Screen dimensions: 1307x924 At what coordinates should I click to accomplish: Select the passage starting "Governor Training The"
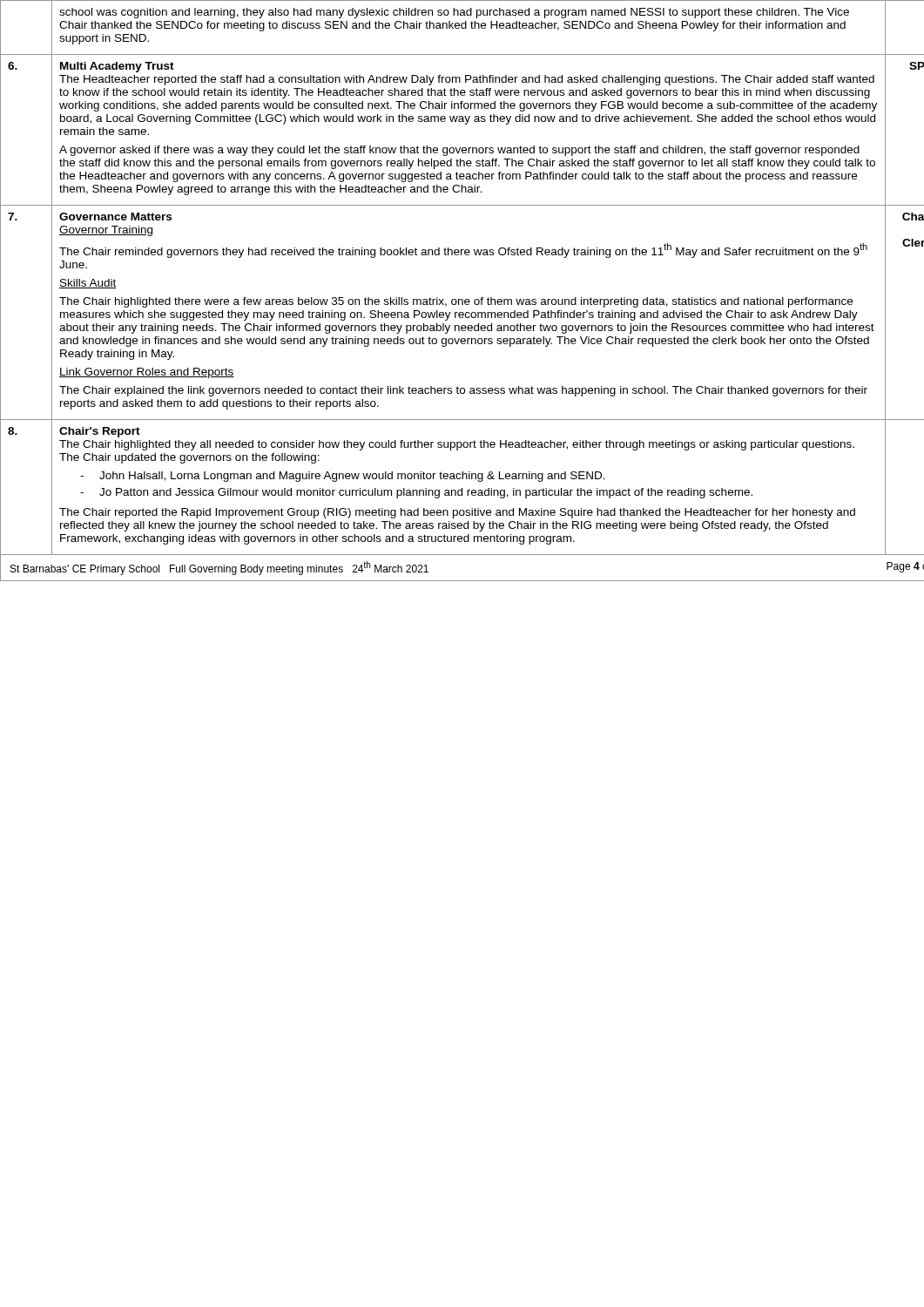pos(469,247)
